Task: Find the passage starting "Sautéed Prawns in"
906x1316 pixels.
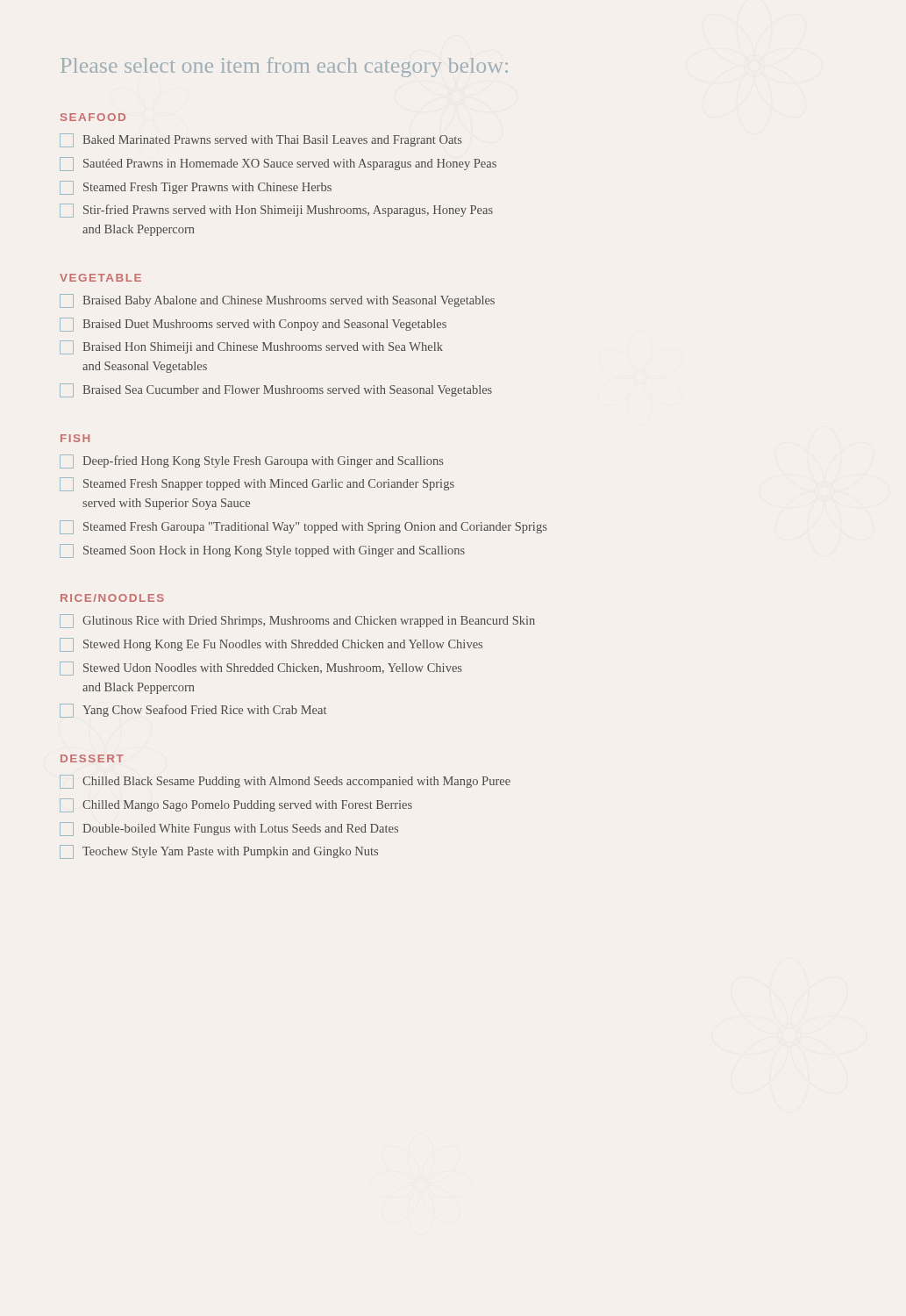Action: click(x=453, y=164)
